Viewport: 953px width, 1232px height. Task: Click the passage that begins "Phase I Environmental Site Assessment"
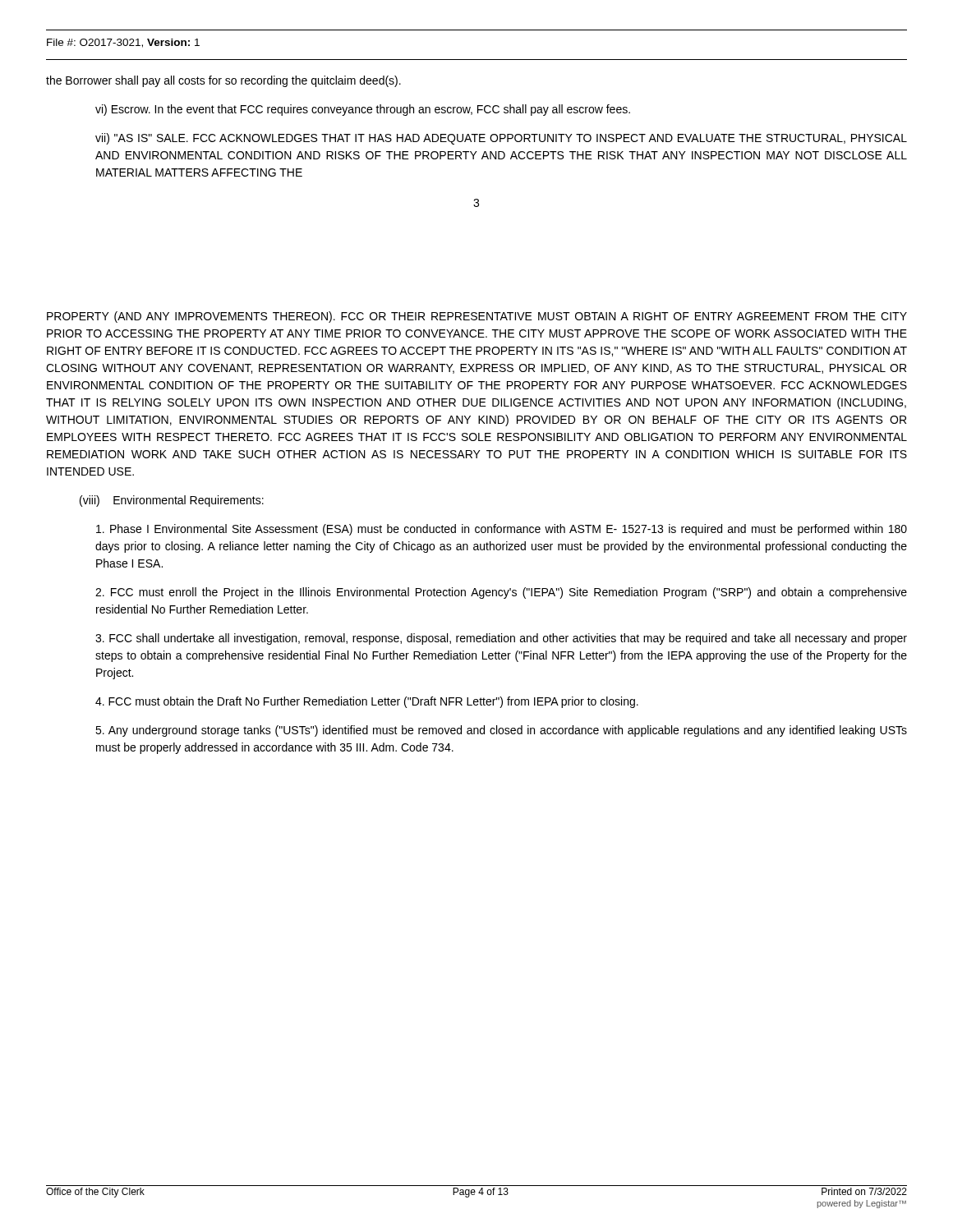pos(501,546)
